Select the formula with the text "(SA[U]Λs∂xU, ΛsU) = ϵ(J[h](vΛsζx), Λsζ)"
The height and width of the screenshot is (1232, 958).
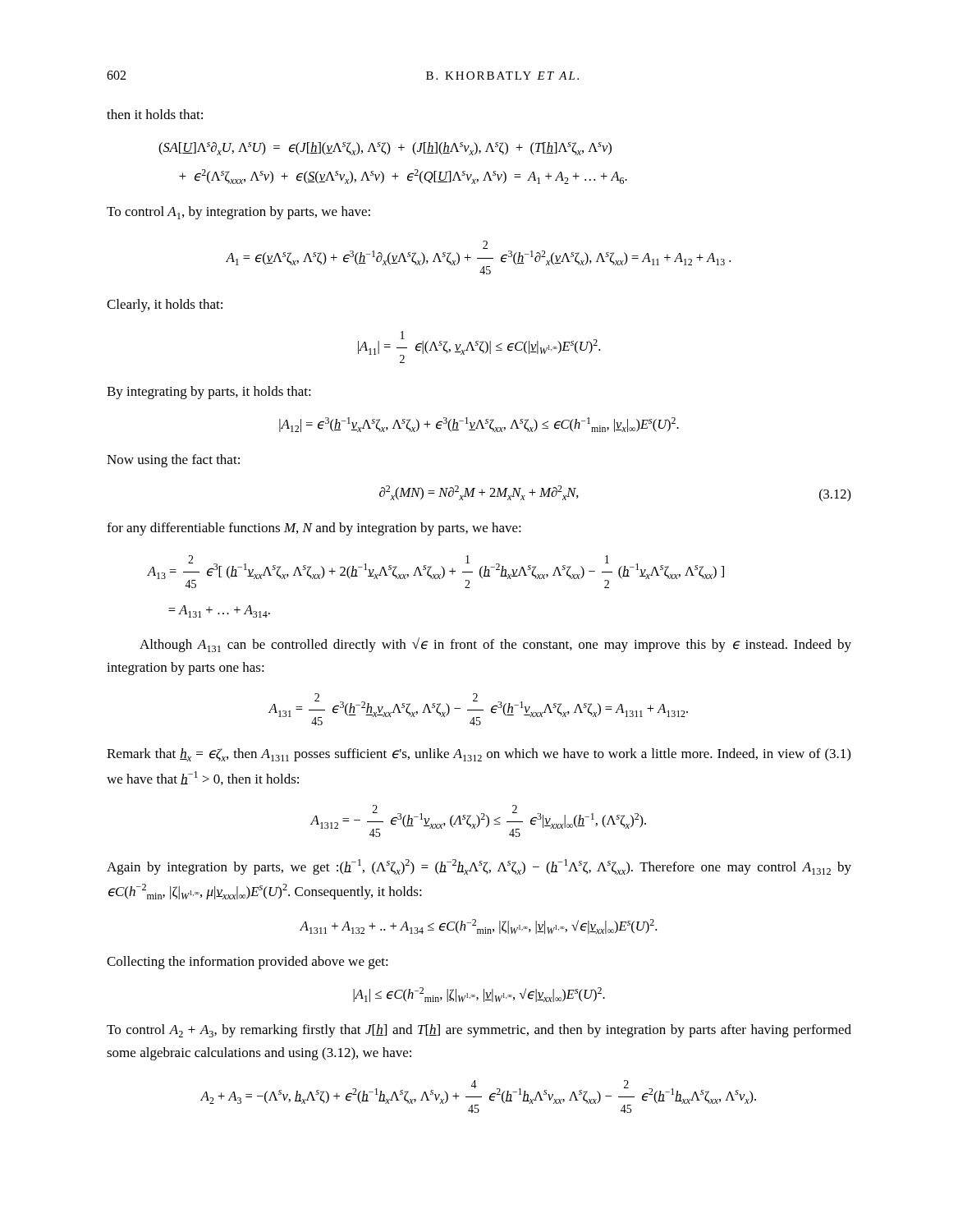click(380, 162)
